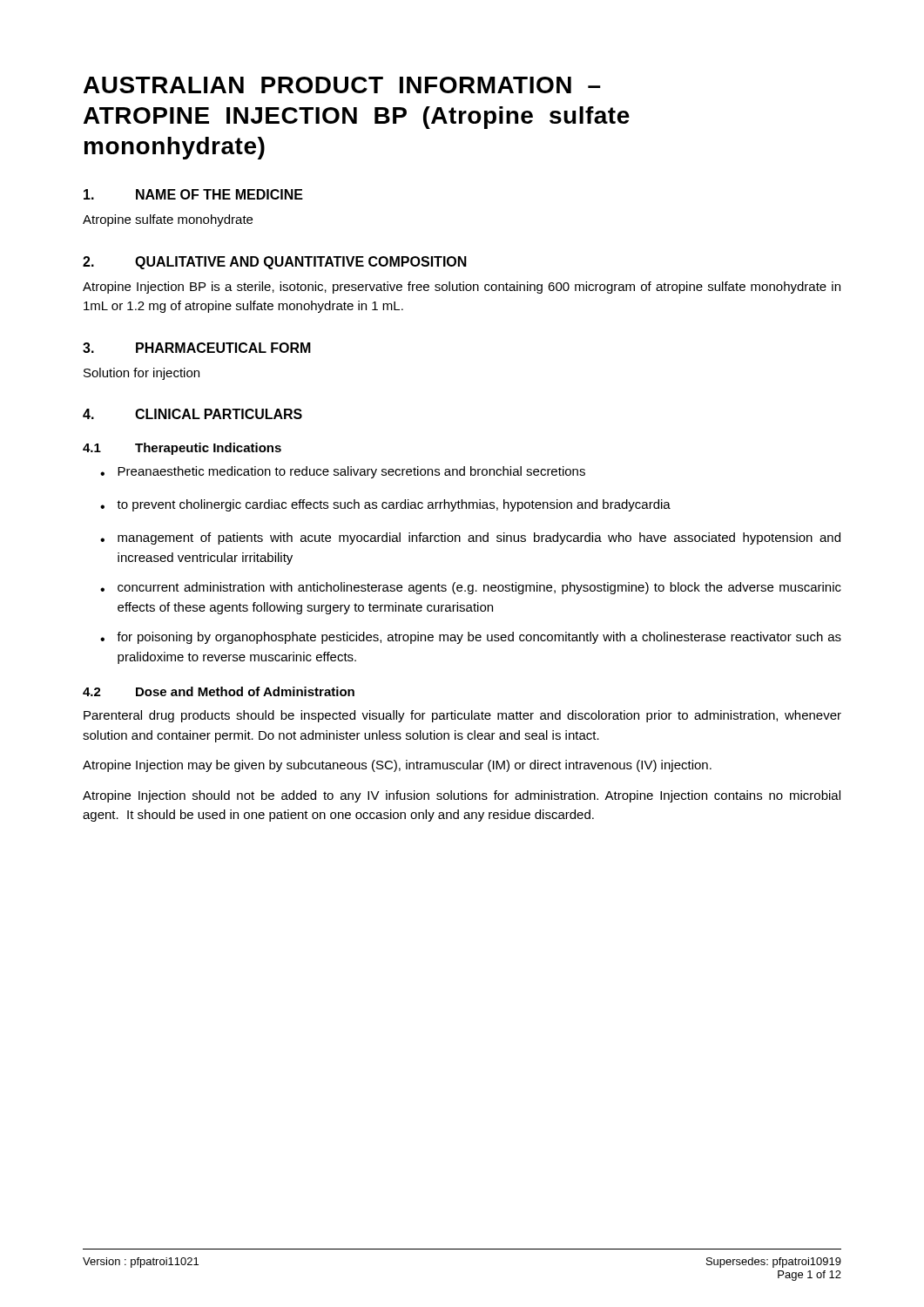Find the text starting "• concurrent administration with"

(471, 597)
